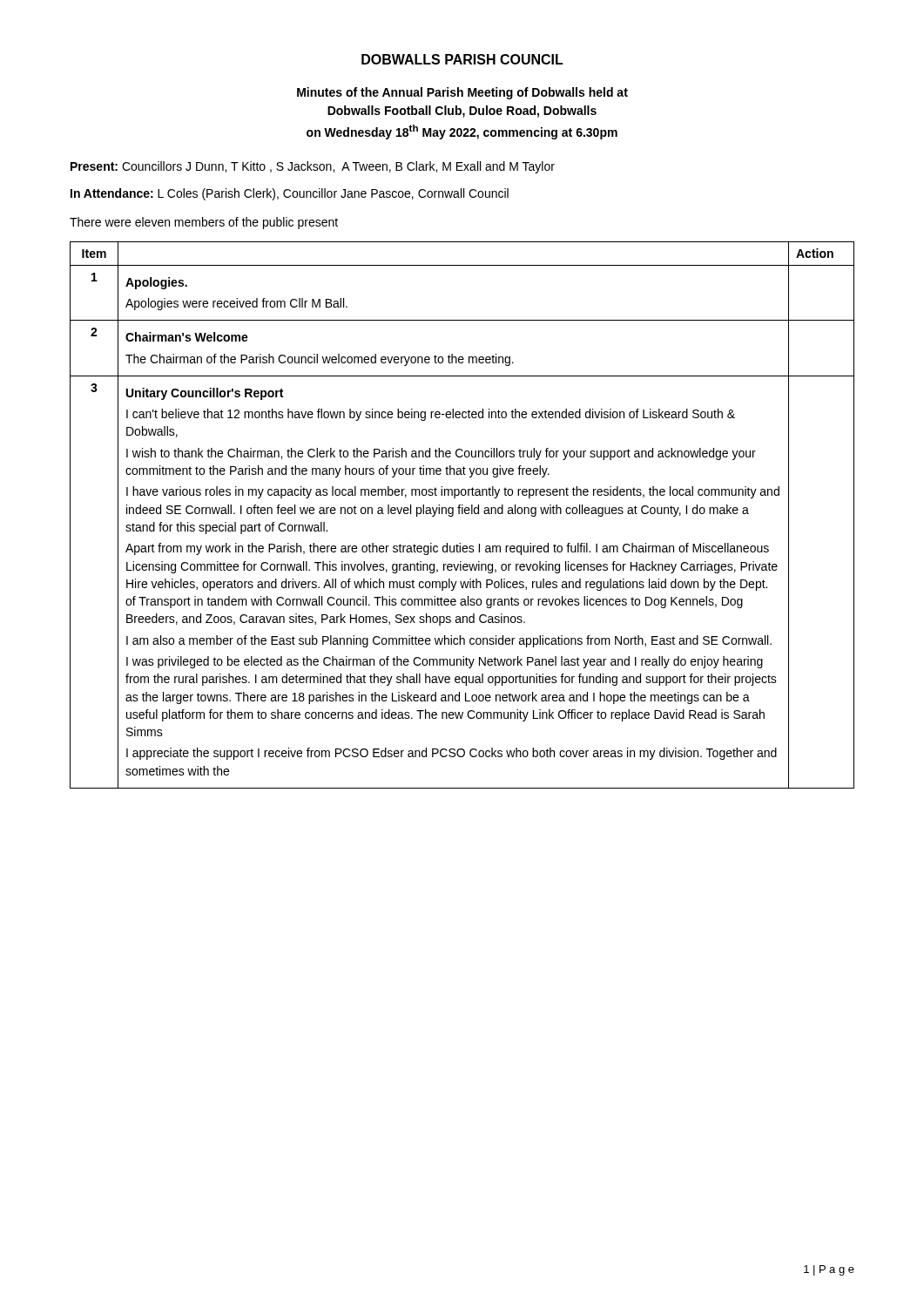This screenshot has width=924, height=1307.
Task: Find the title
Action: point(462,60)
